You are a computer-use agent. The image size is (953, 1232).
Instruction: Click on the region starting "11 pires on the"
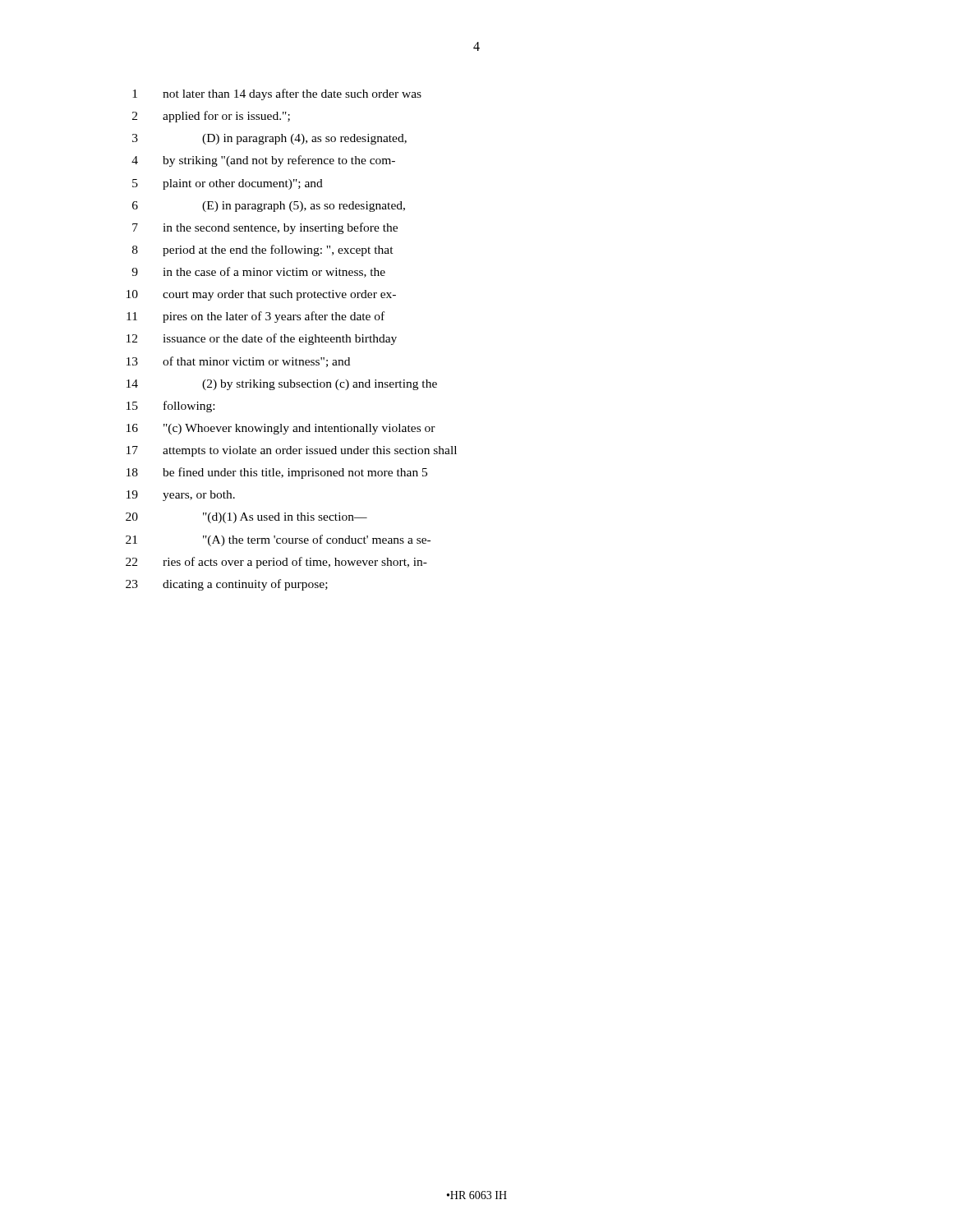coord(256,317)
